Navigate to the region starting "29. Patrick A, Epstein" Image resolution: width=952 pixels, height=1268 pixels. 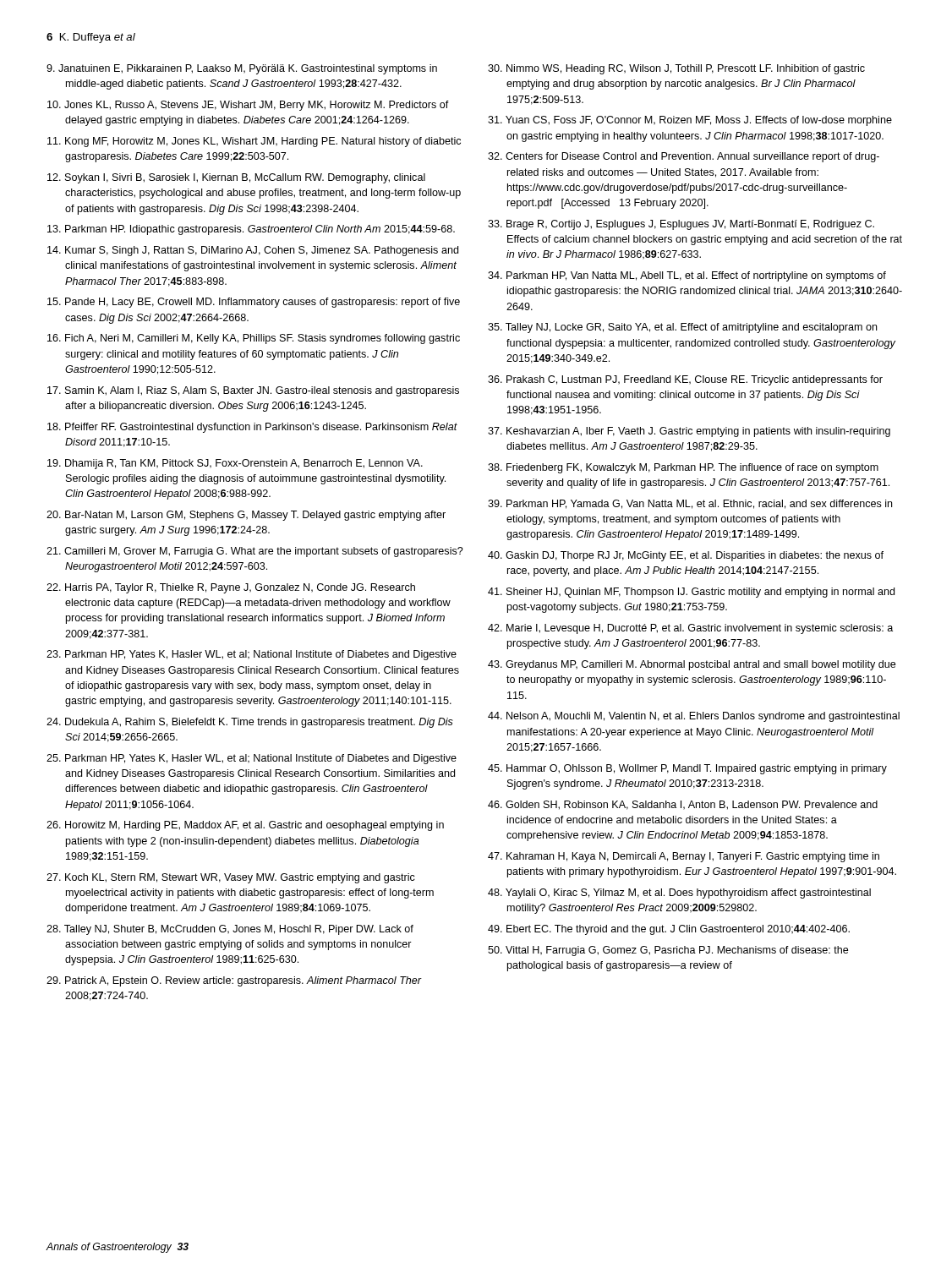(x=234, y=988)
